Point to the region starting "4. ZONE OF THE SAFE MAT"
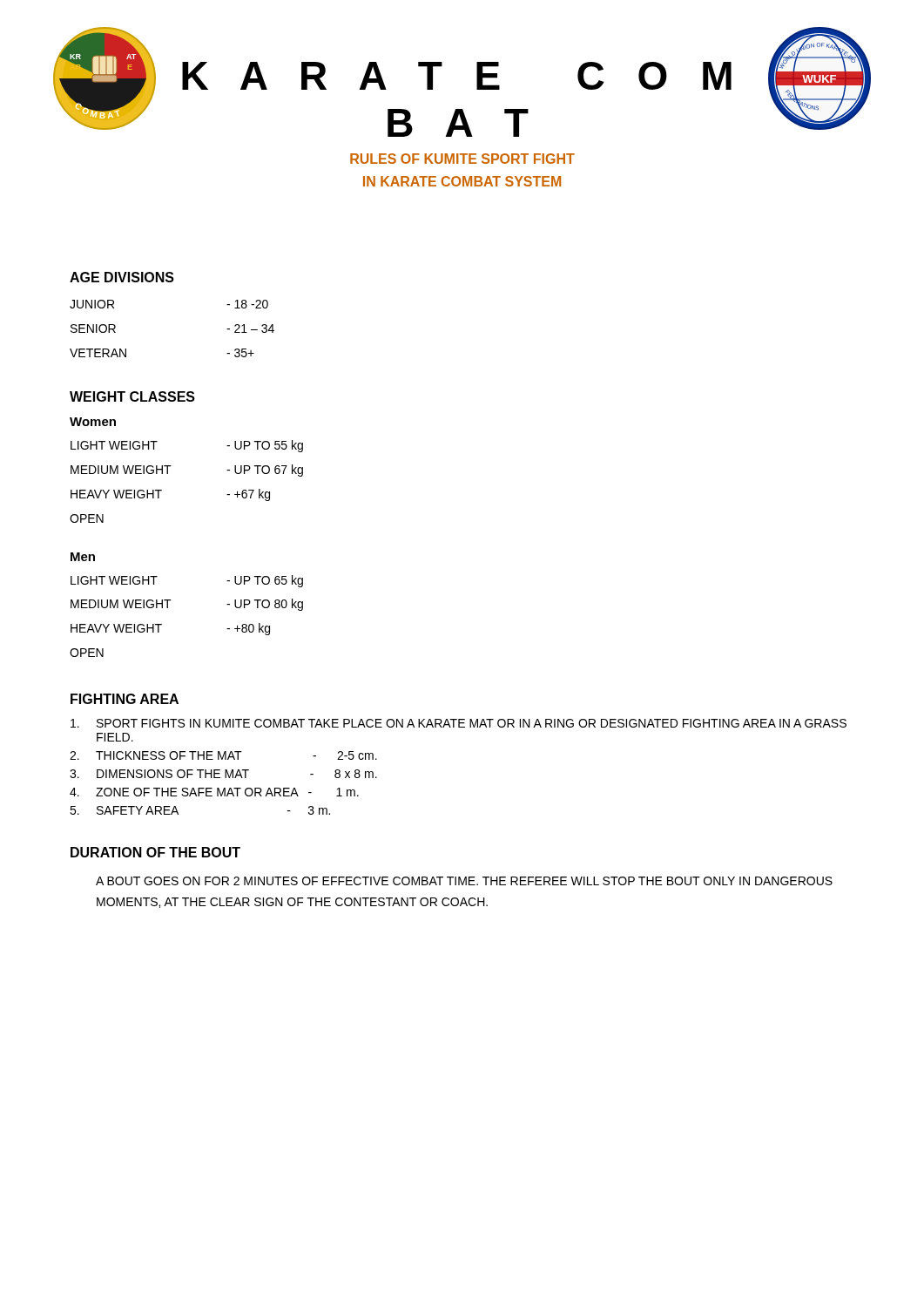Viewport: 924px width, 1307px height. [x=215, y=792]
